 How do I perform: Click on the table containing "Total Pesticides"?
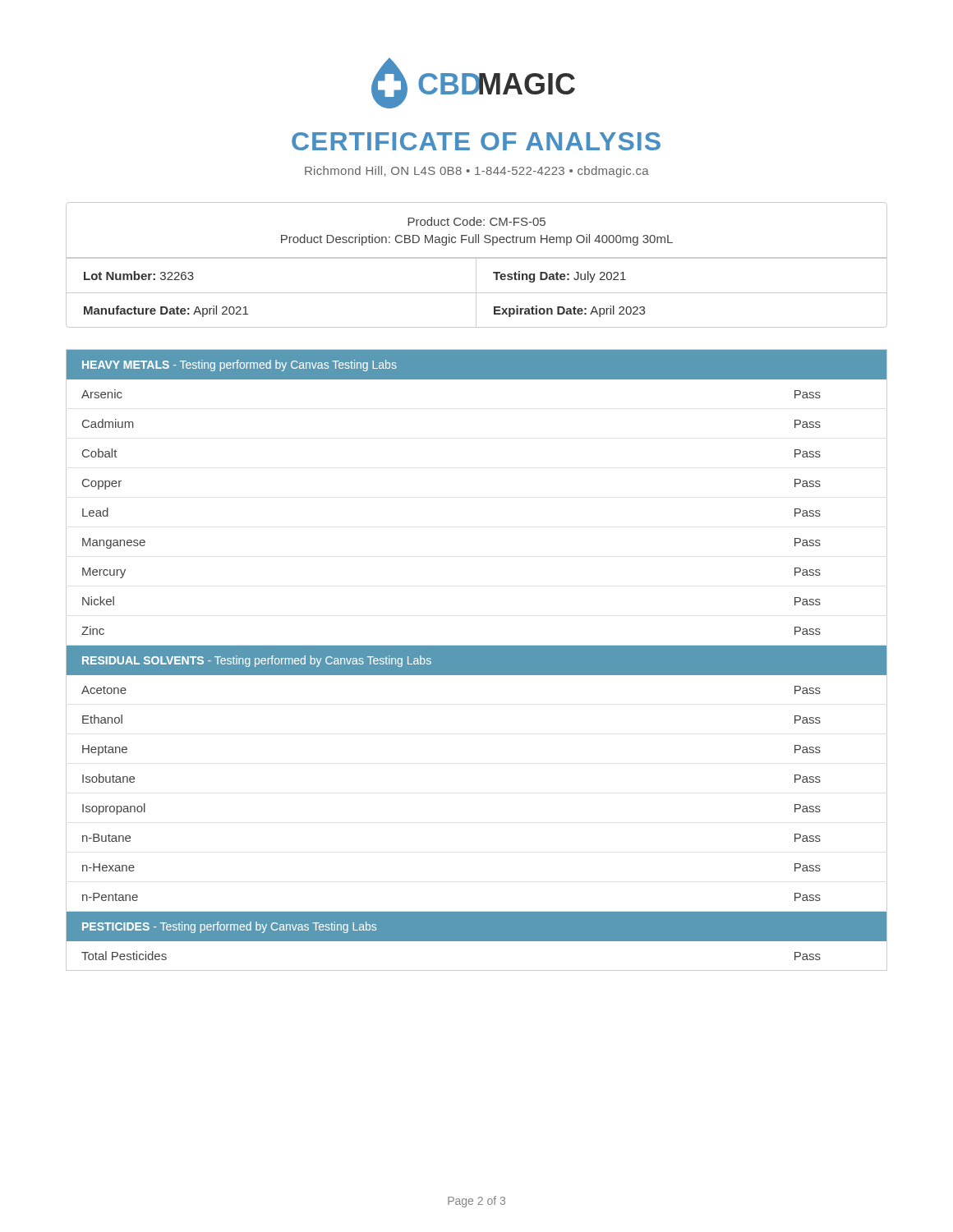click(x=476, y=660)
